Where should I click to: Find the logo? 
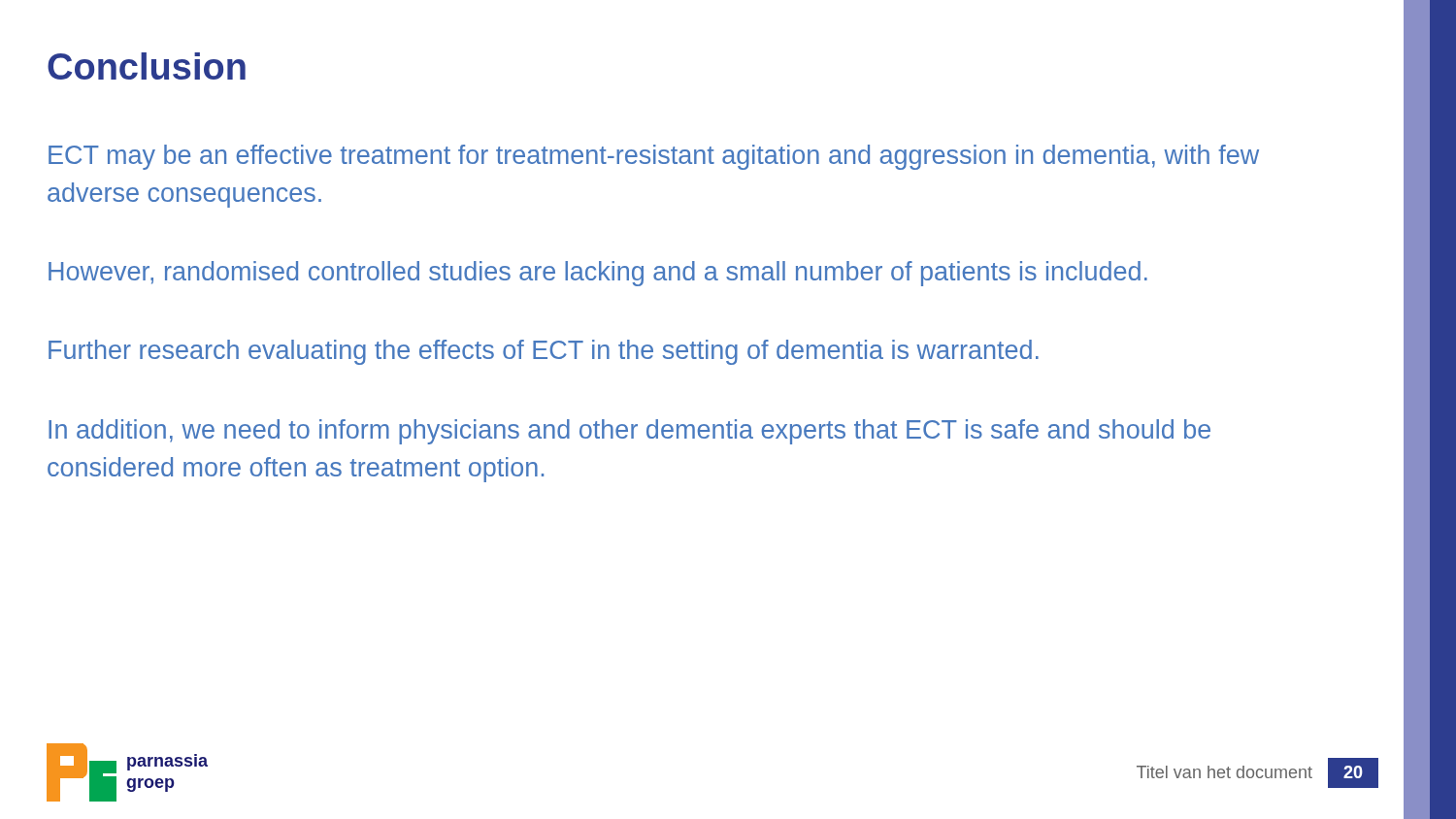(127, 772)
